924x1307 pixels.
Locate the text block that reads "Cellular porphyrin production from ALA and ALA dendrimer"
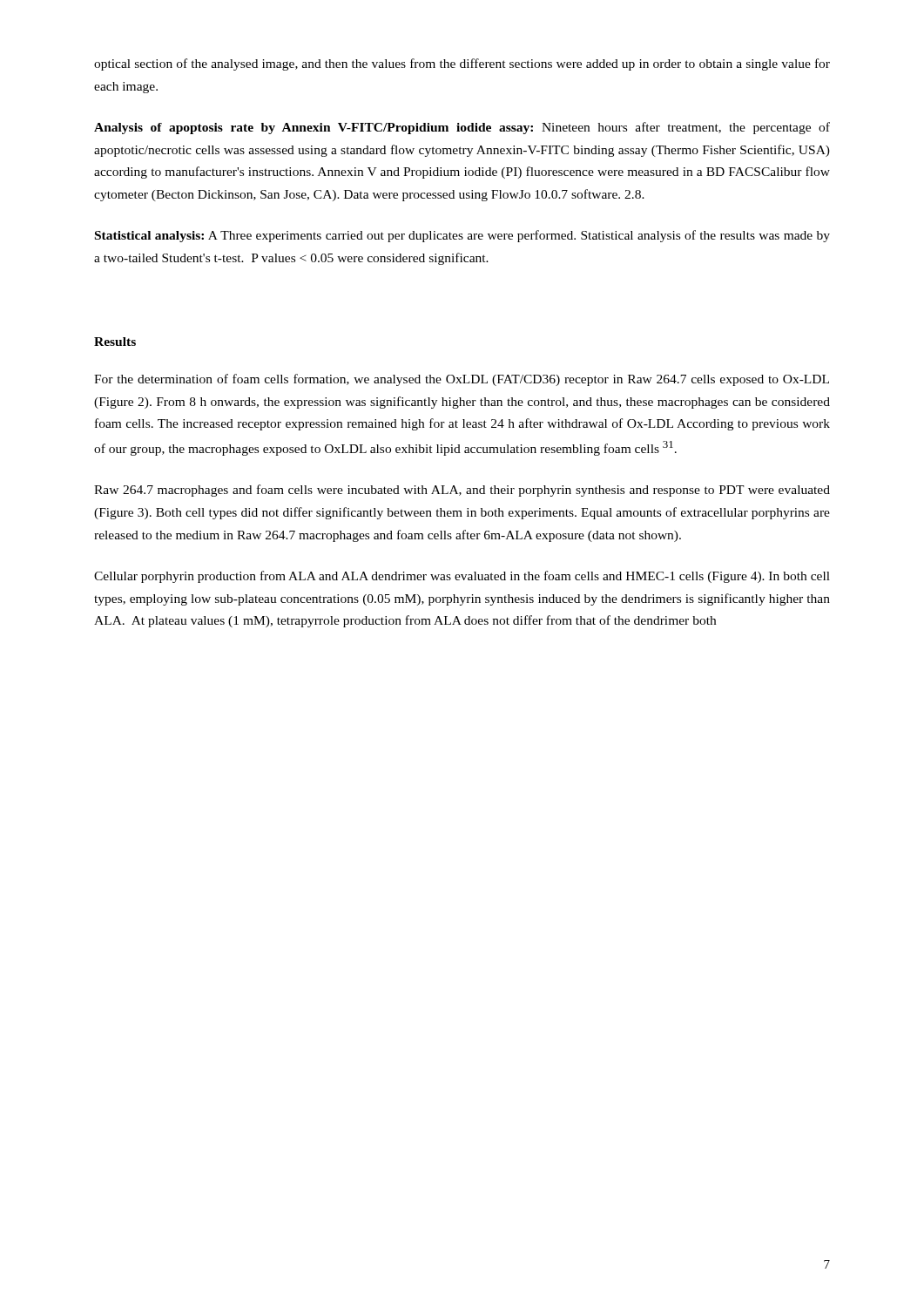[x=462, y=598]
